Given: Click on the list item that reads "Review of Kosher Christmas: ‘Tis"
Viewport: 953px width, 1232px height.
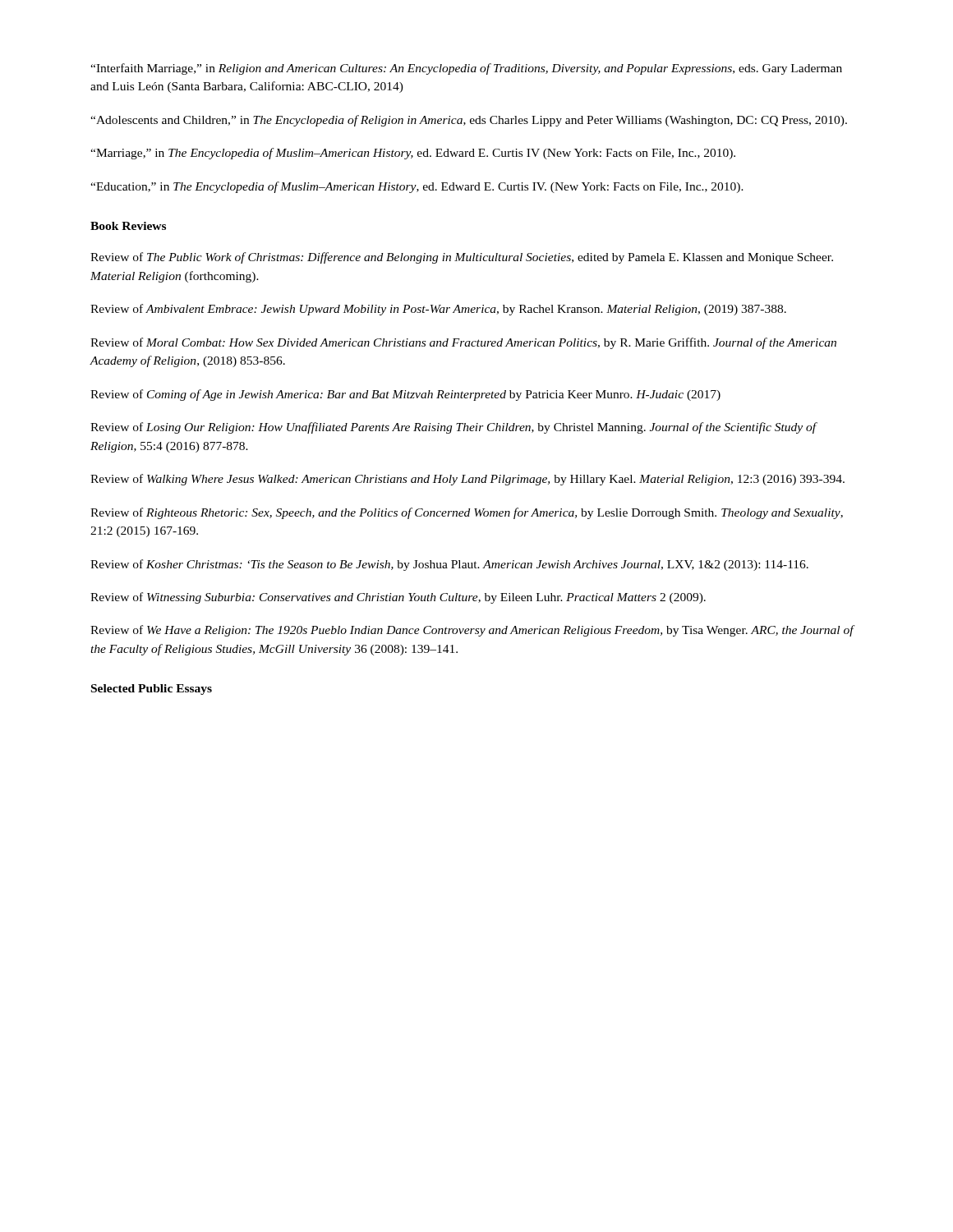Looking at the screenshot, I should pos(450,563).
